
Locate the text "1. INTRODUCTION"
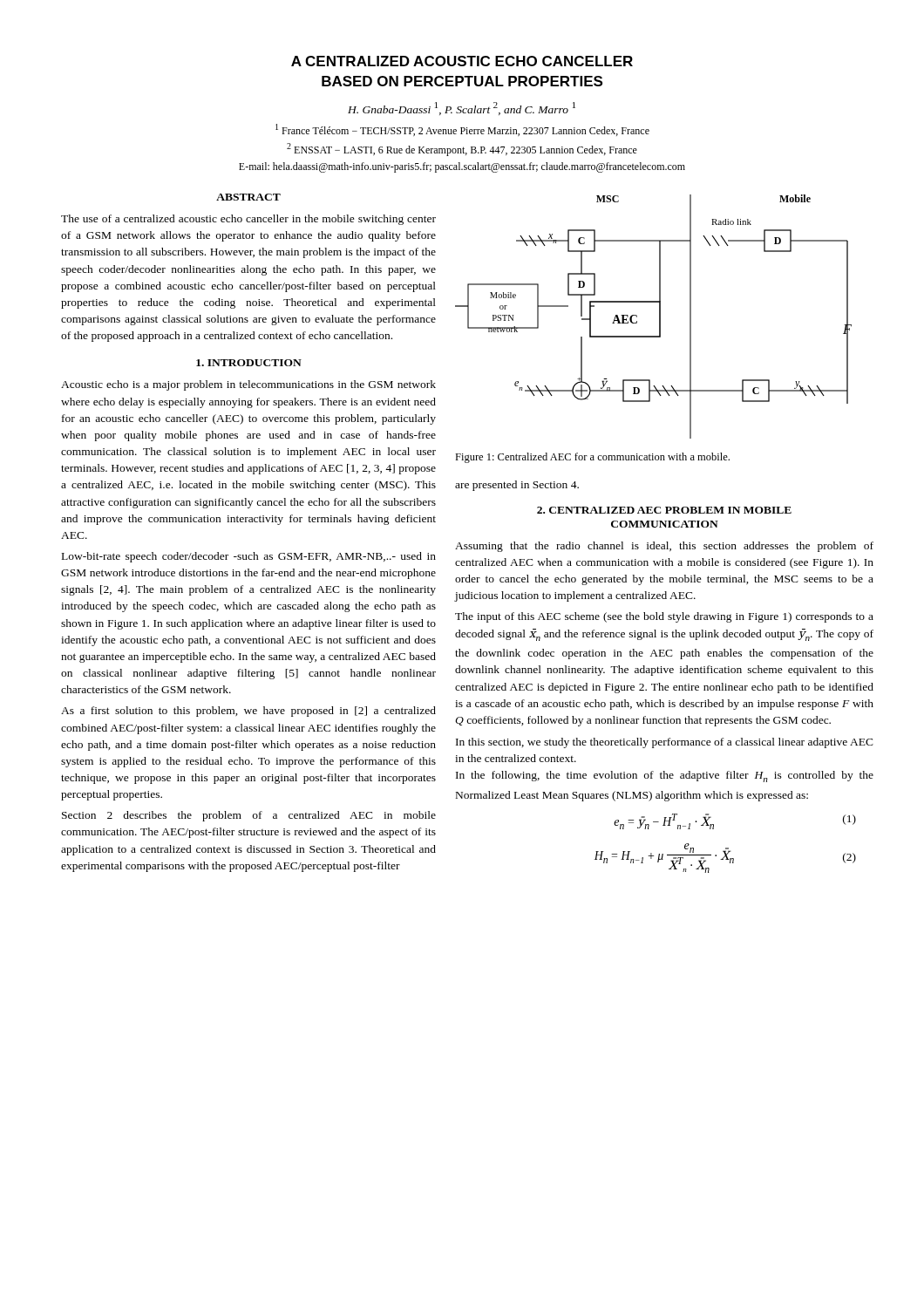click(248, 363)
